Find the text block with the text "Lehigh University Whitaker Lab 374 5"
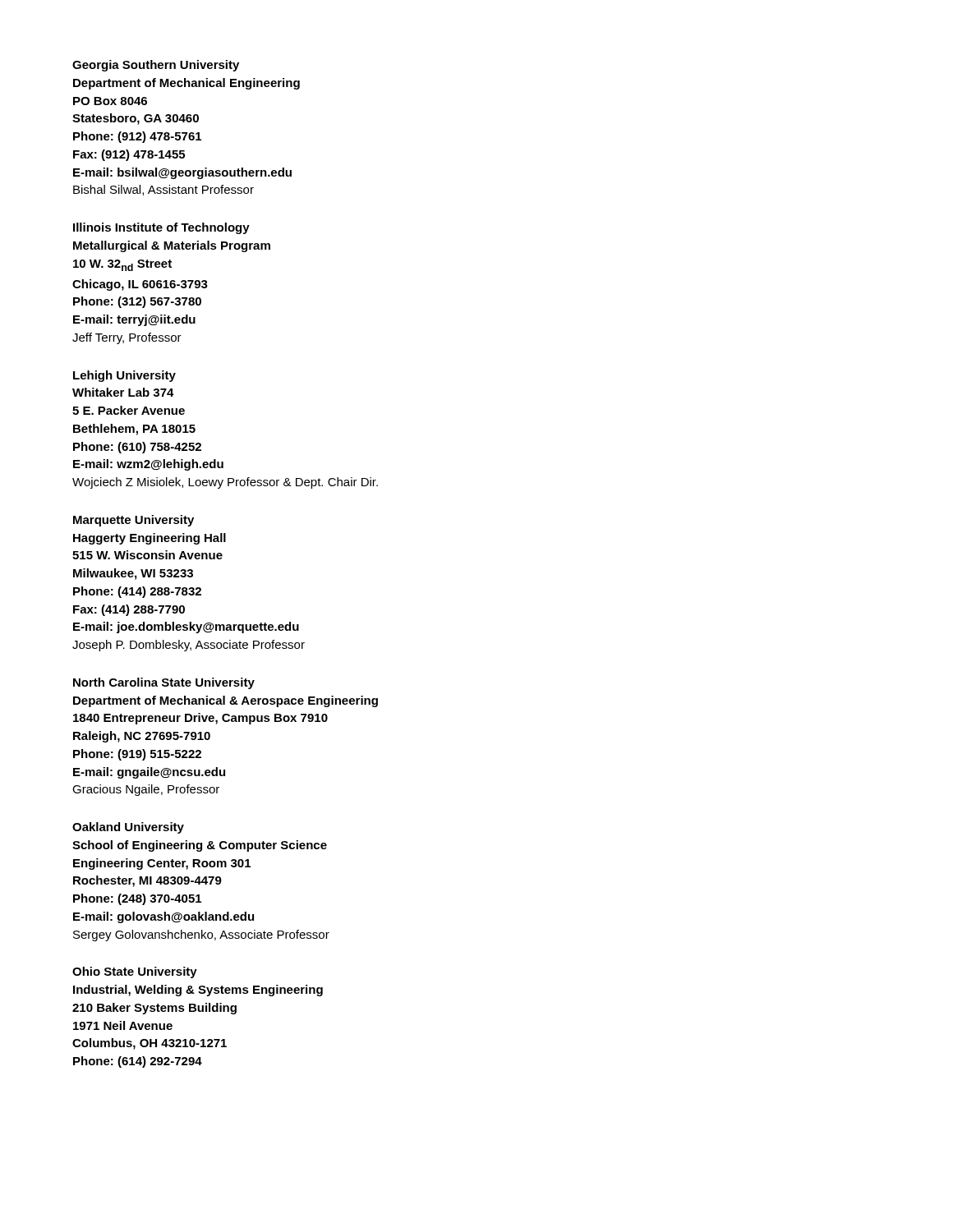 point(124,376)
